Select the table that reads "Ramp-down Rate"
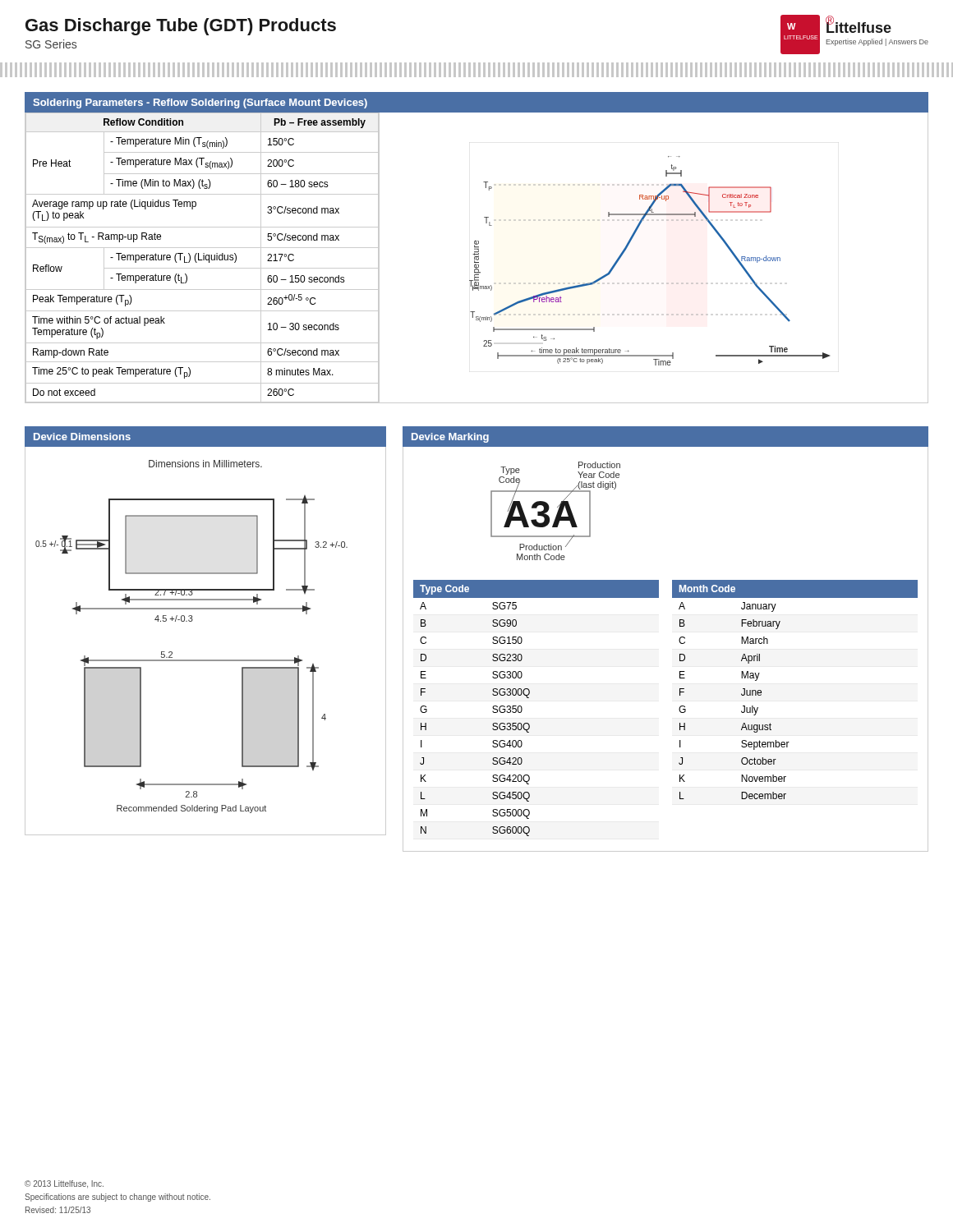The width and height of the screenshot is (953, 1232). [x=202, y=257]
